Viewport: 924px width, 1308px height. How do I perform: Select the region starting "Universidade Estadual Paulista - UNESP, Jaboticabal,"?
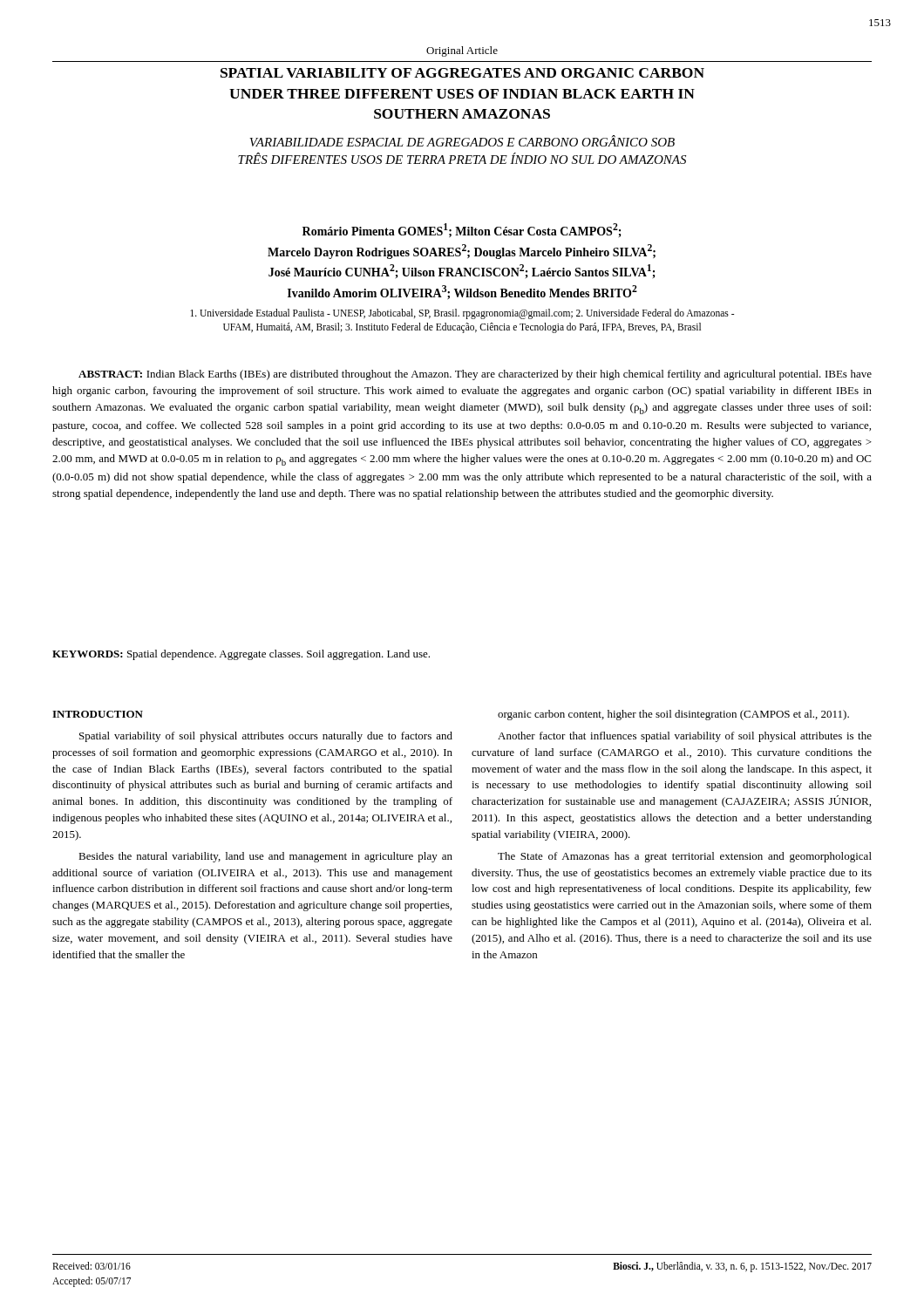(462, 320)
